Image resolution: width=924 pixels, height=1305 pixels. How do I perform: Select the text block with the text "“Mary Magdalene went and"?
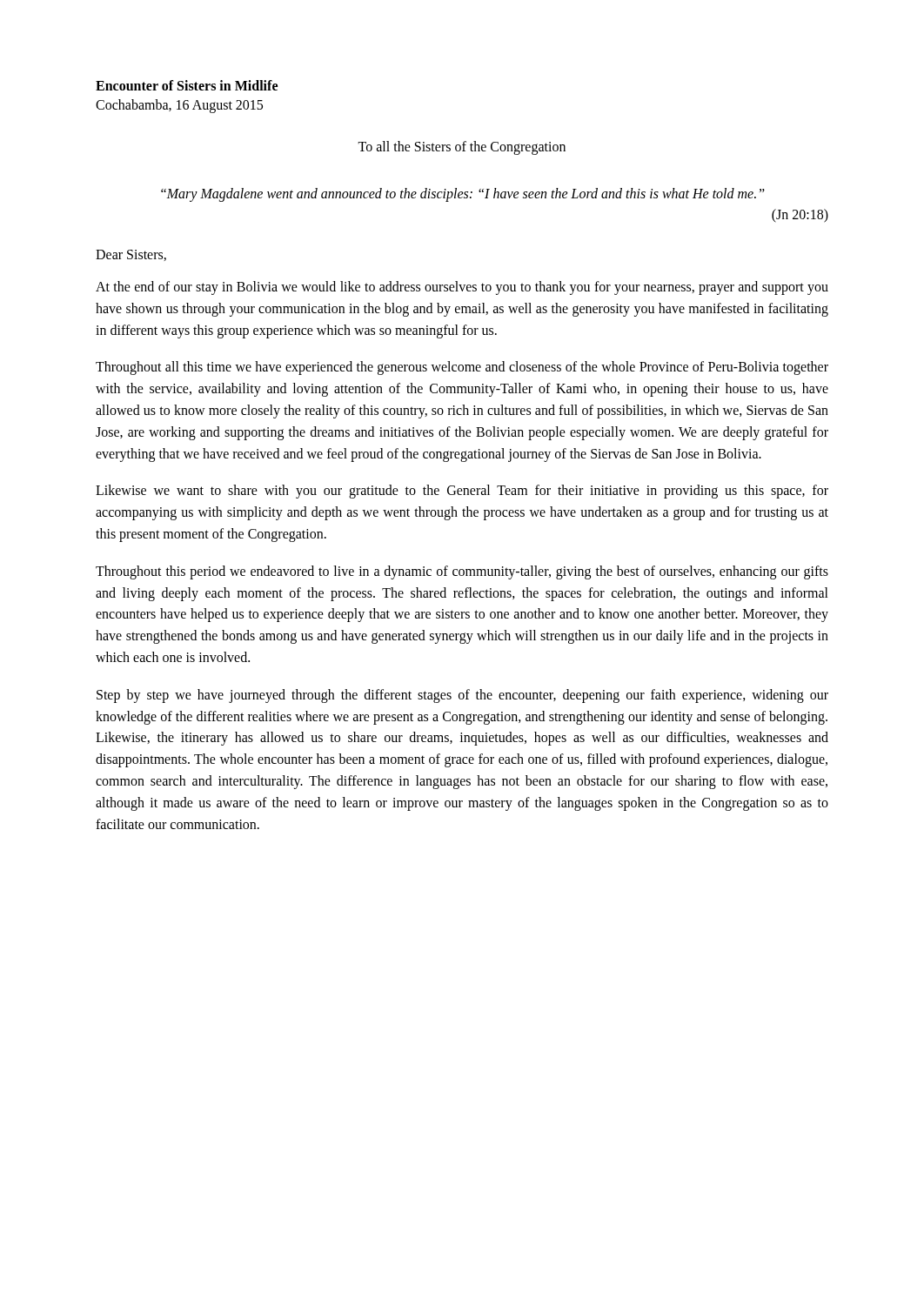462,194
